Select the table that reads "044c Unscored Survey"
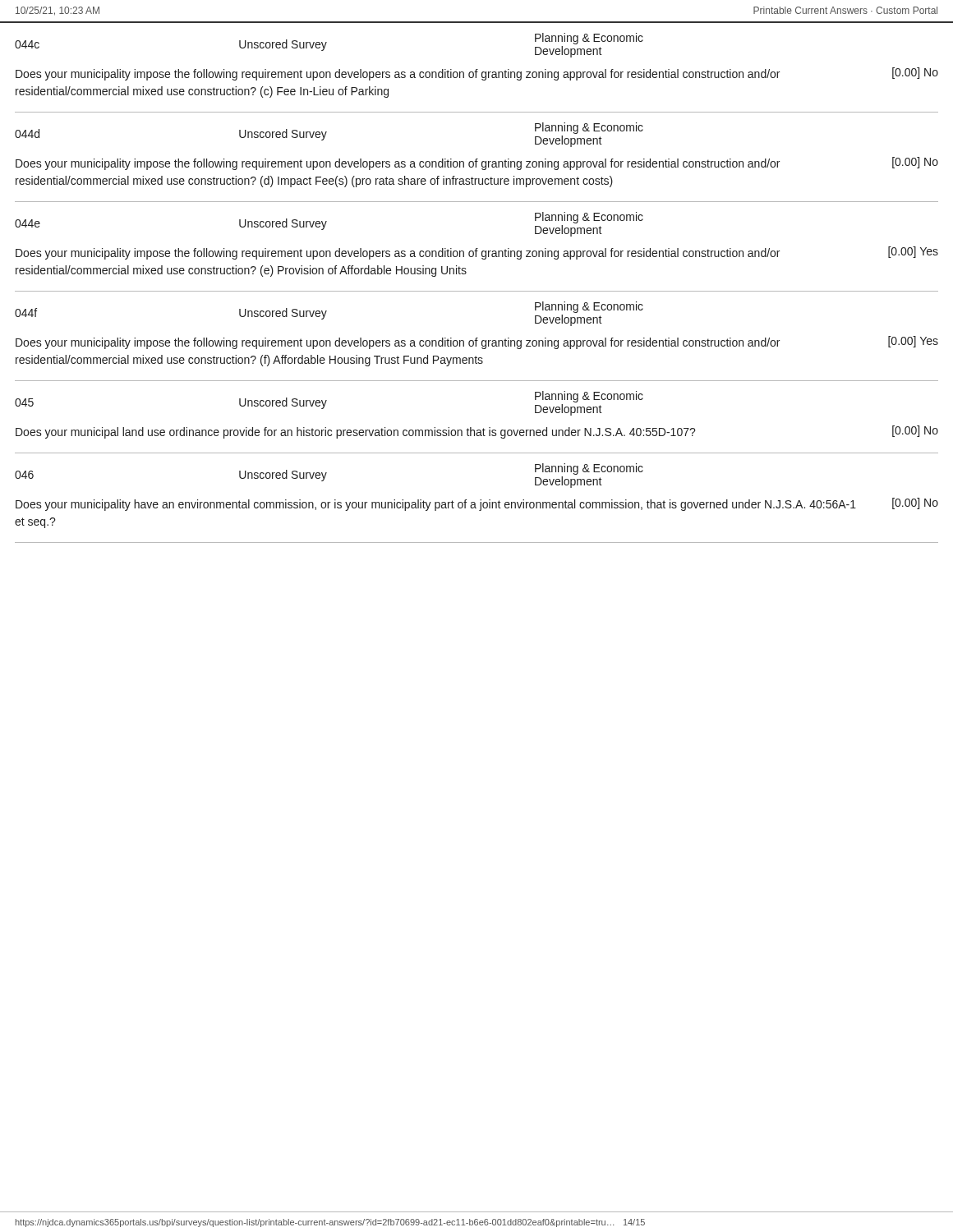 click(476, 68)
